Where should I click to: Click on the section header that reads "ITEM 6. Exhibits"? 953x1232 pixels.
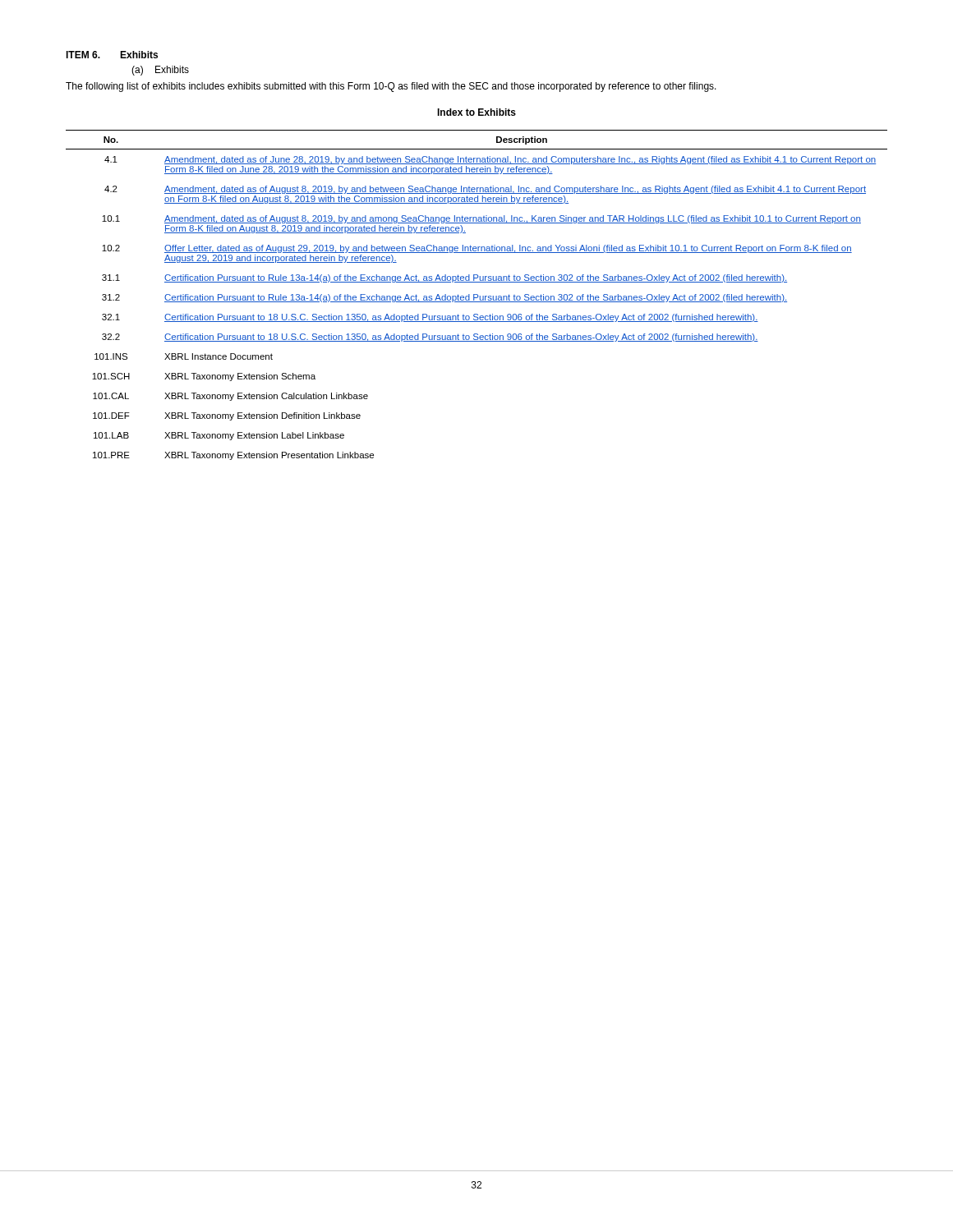[112, 55]
